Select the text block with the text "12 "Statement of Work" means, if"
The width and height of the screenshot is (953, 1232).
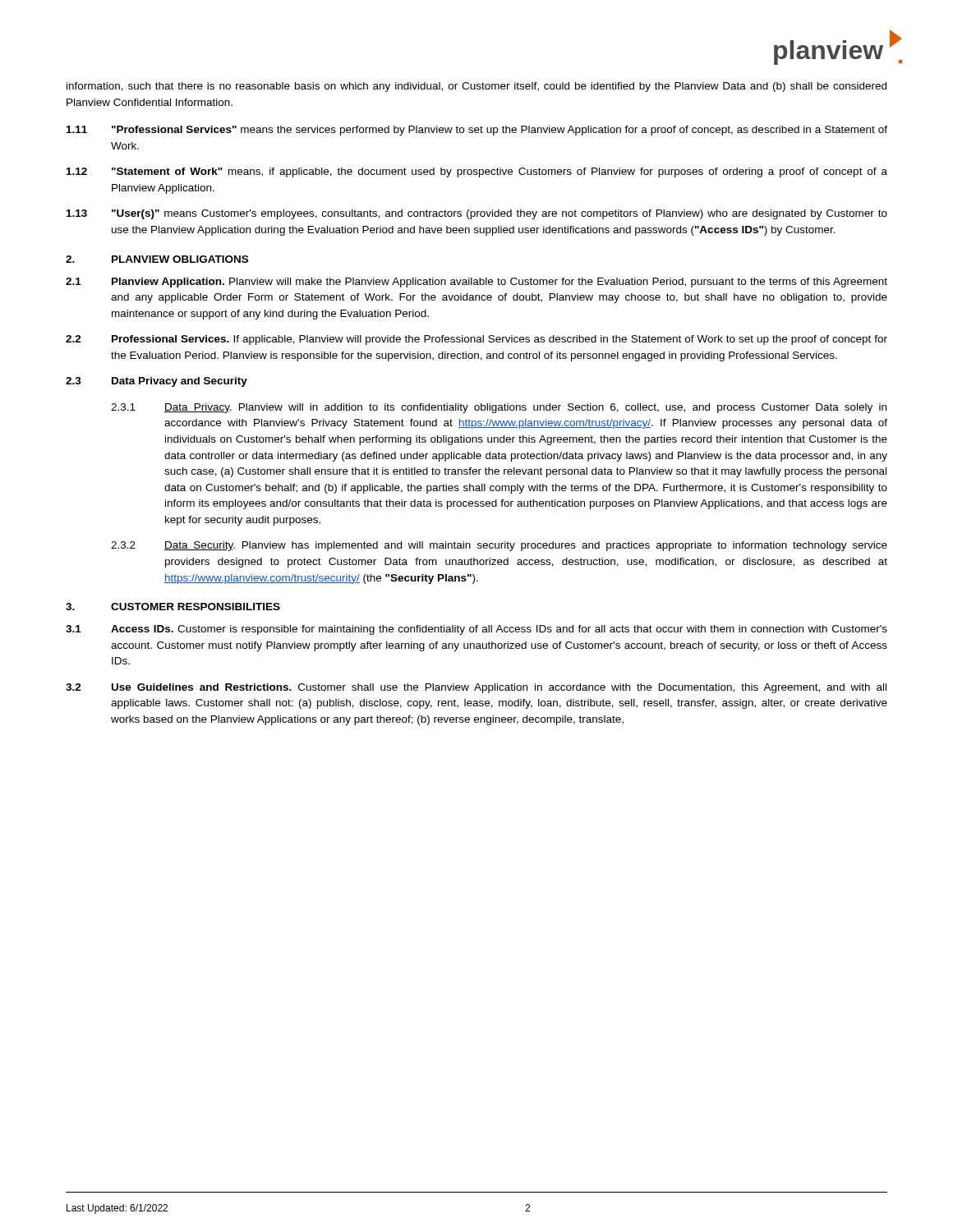476,180
